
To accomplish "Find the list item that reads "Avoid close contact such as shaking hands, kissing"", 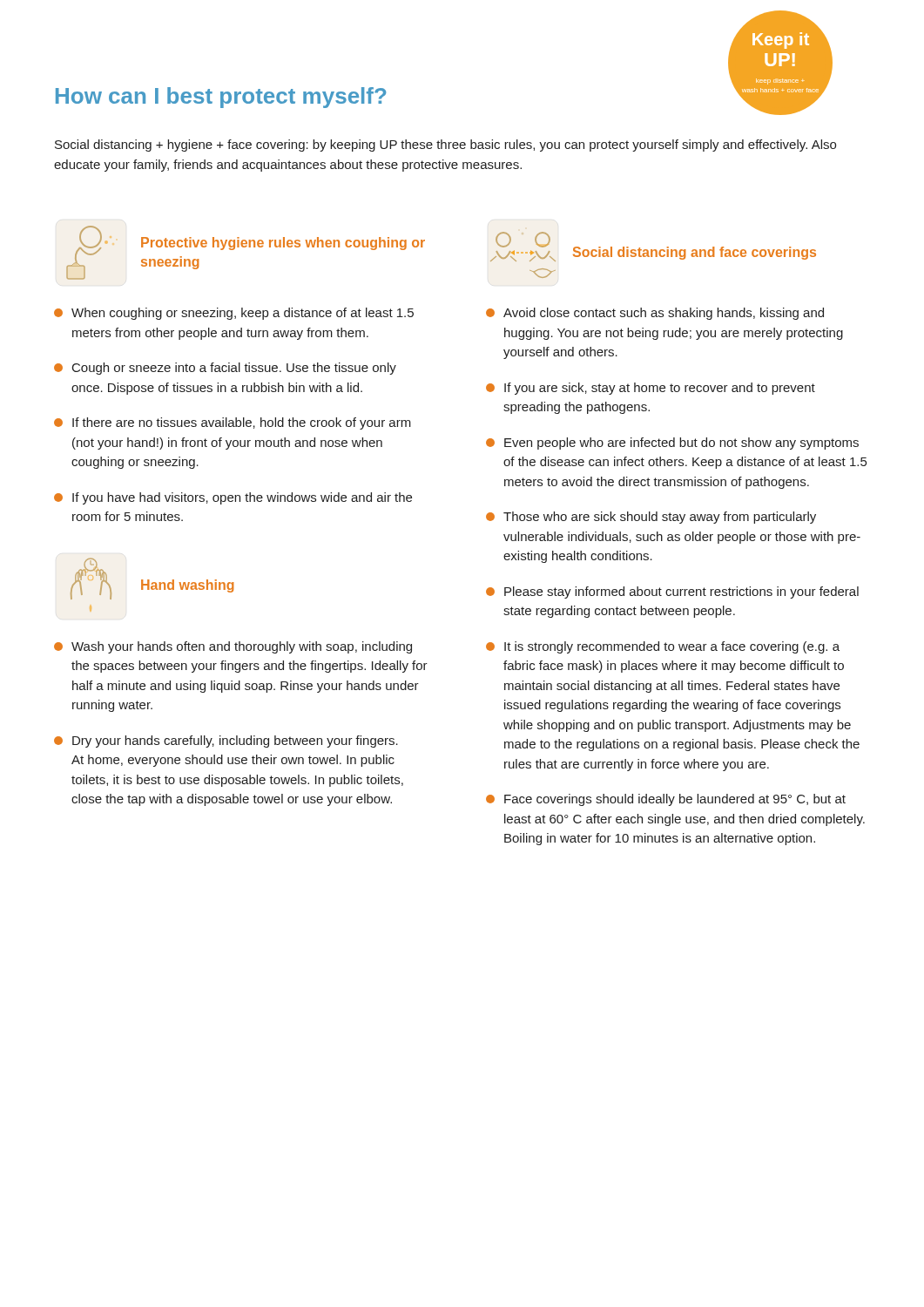I will (678, 333).
